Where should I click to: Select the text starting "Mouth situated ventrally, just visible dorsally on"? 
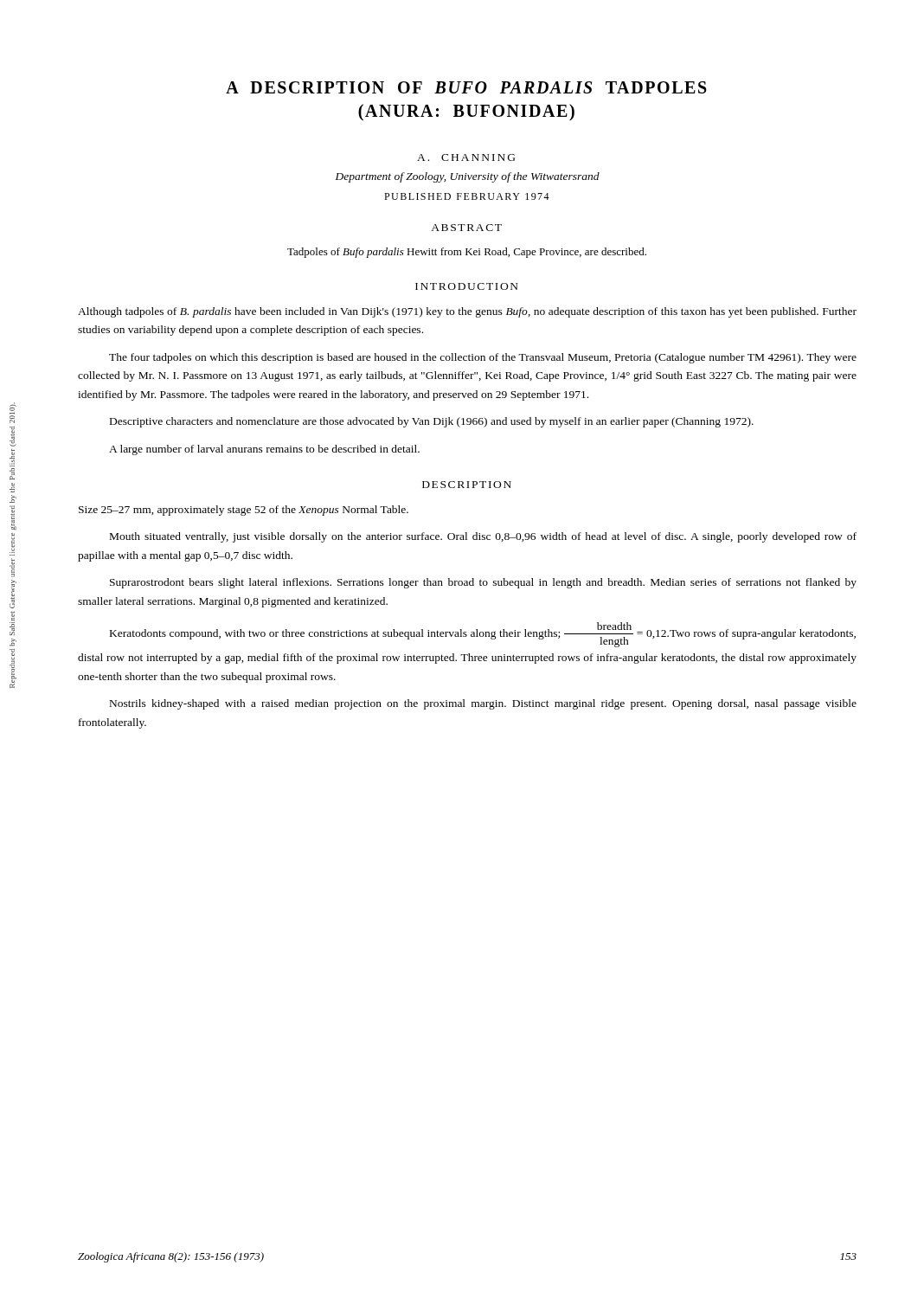pos(467,546)
